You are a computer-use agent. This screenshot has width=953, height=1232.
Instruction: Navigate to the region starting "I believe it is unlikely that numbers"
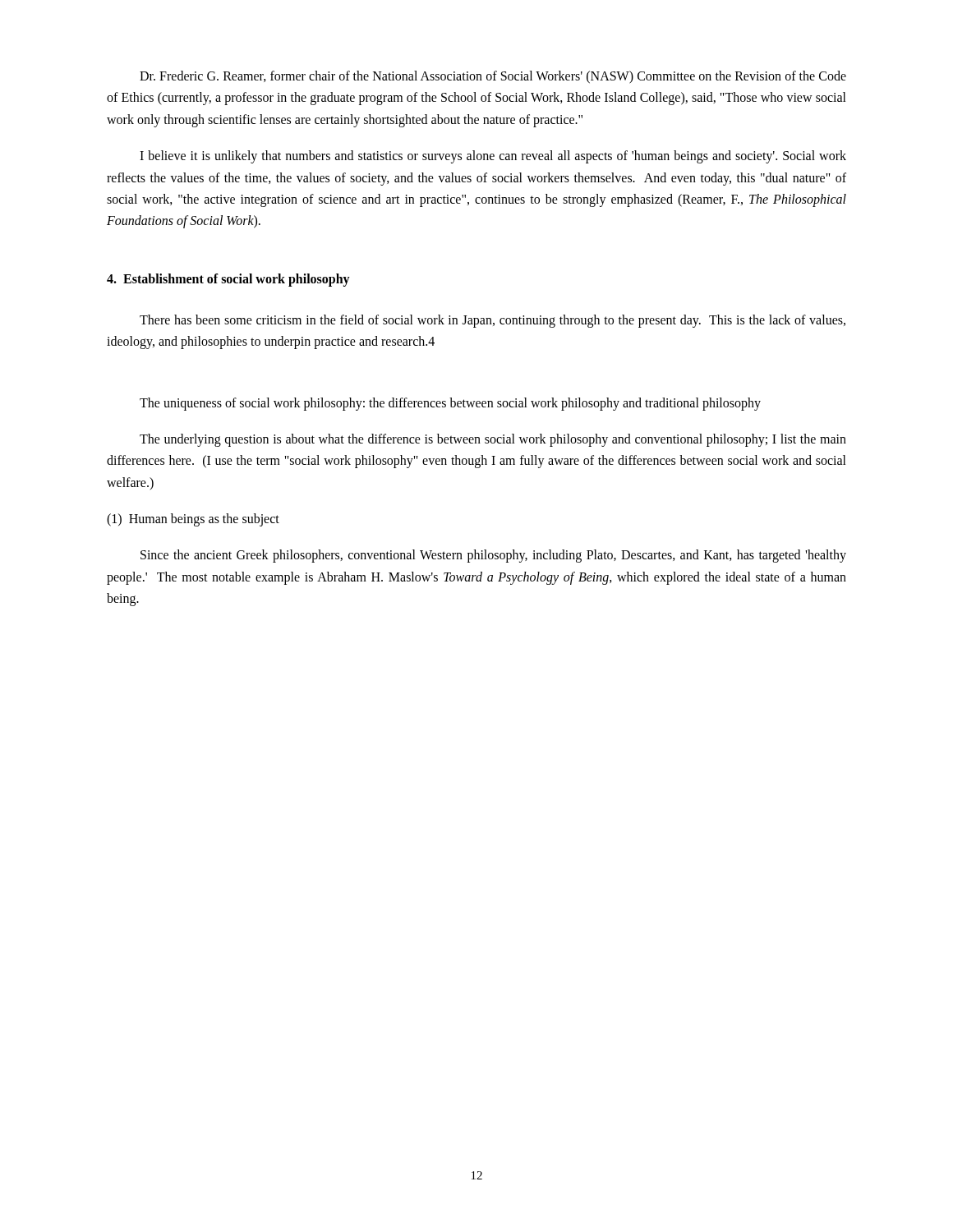click(476, 188)
